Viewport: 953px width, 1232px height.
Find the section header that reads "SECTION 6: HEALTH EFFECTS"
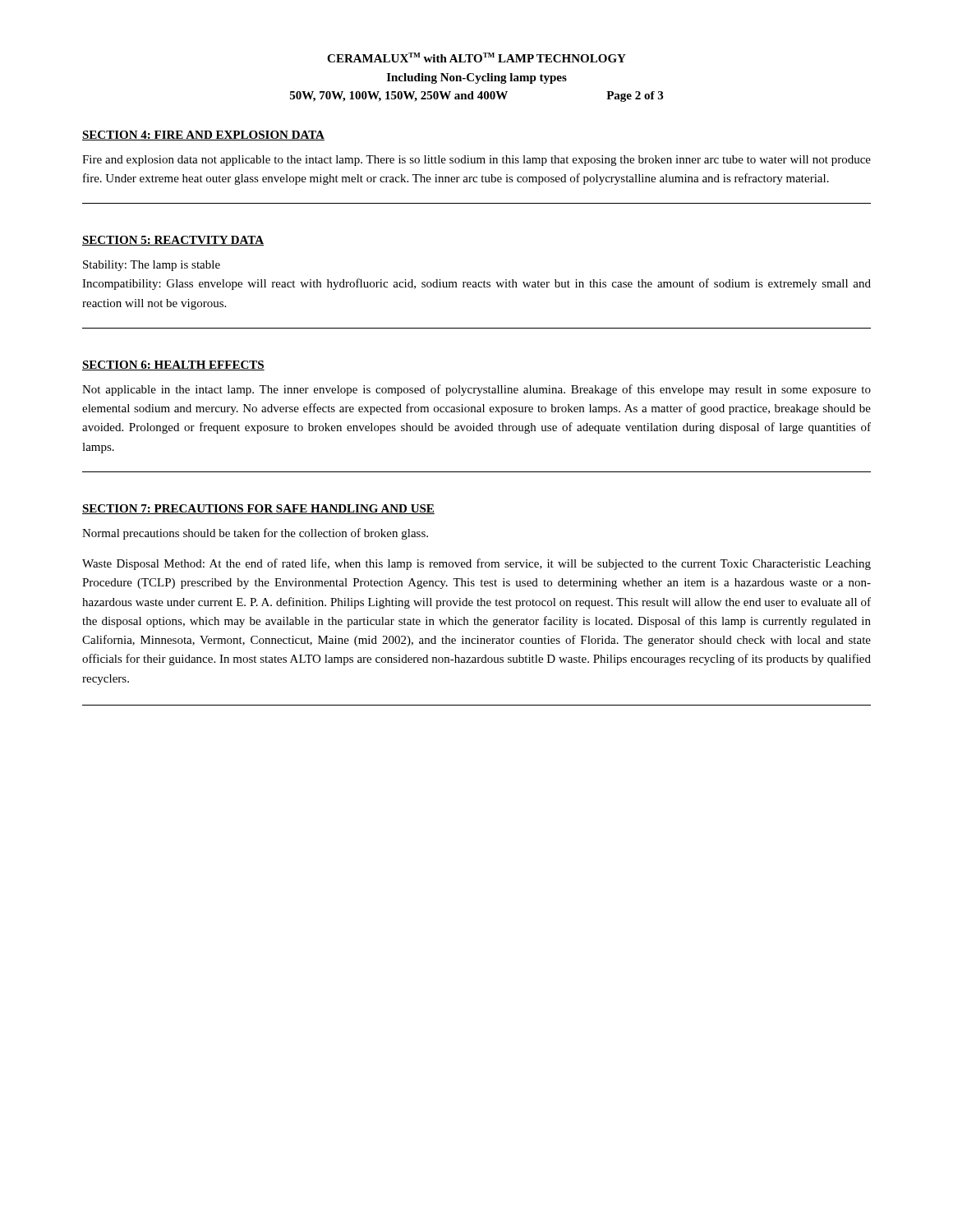click(x=173, y=364)
